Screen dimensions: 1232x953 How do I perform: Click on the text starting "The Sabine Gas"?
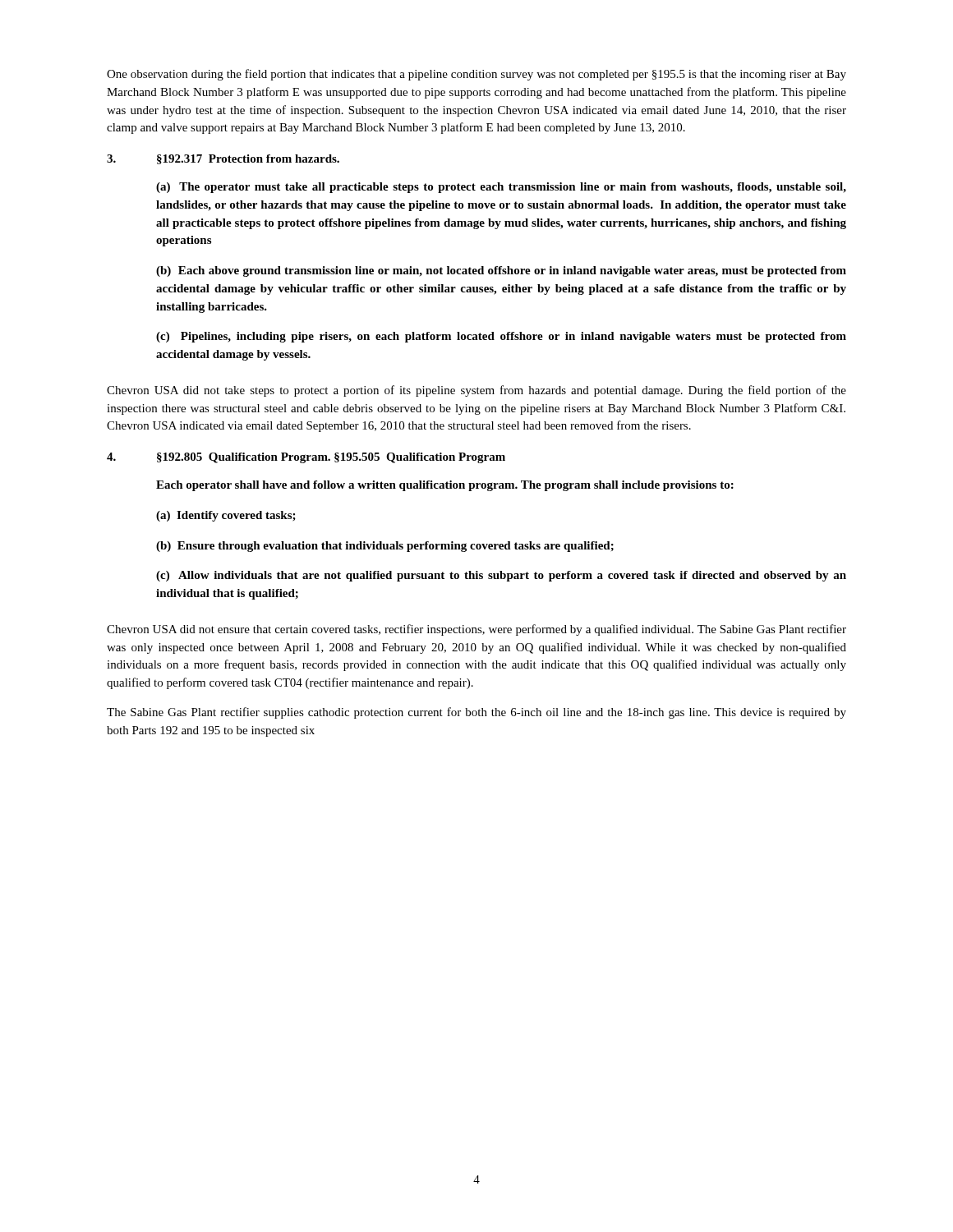(476, 721)
